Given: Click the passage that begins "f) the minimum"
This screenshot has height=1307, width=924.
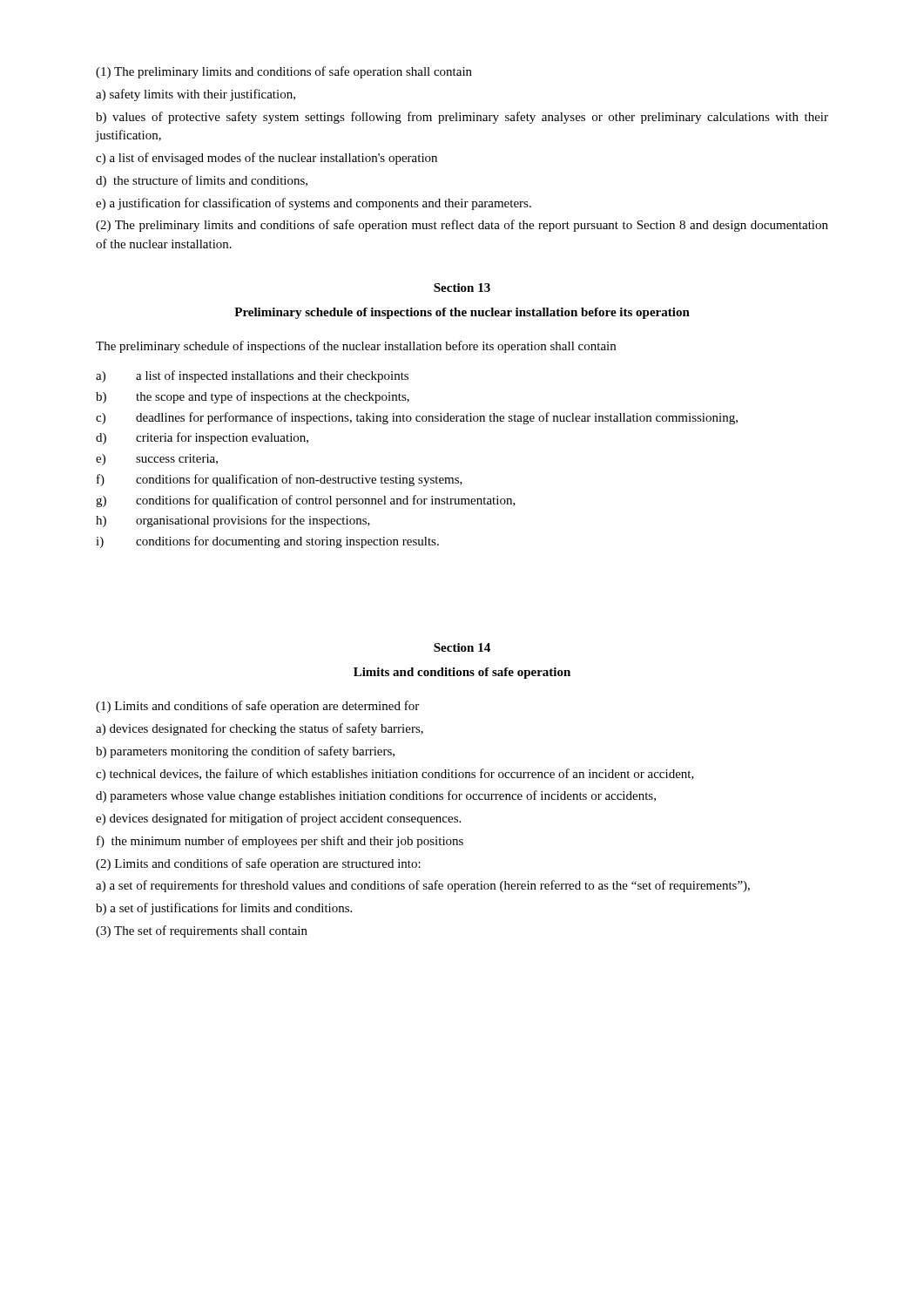Looking at the screenshot, I should (x=280, y=841).
